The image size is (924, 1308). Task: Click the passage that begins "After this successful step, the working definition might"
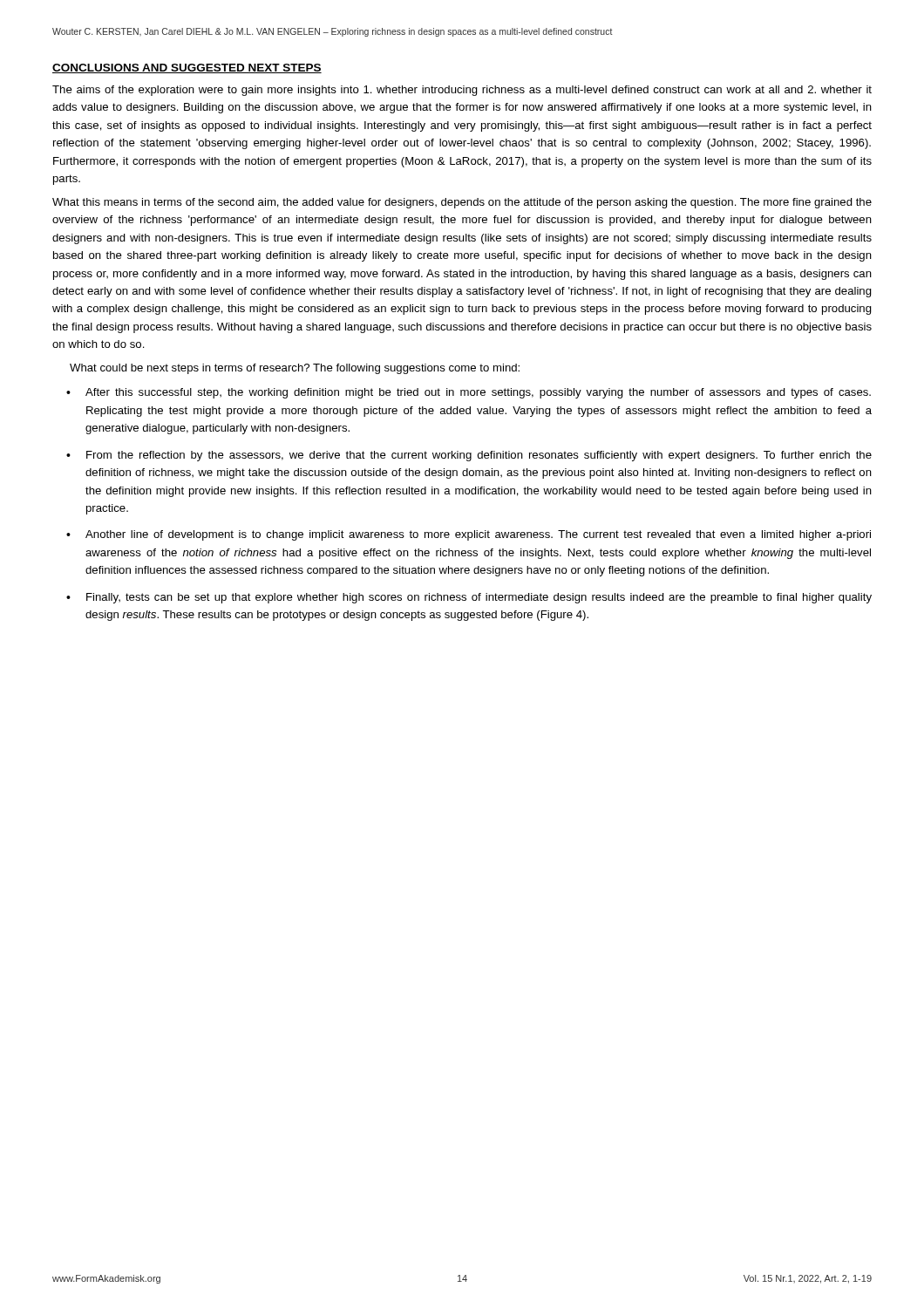(479, 410)
